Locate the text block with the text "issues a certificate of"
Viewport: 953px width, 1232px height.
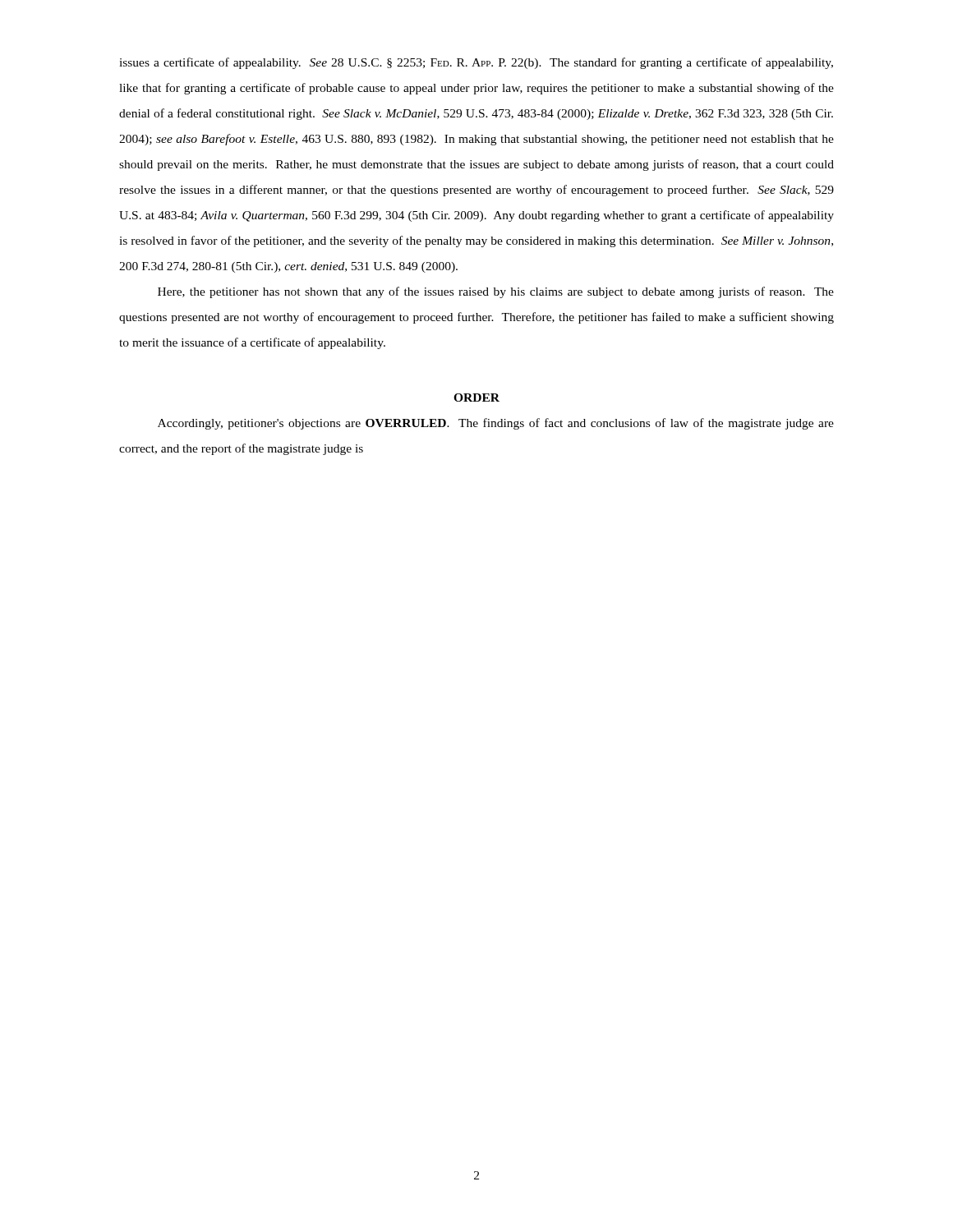pos(476,164)
